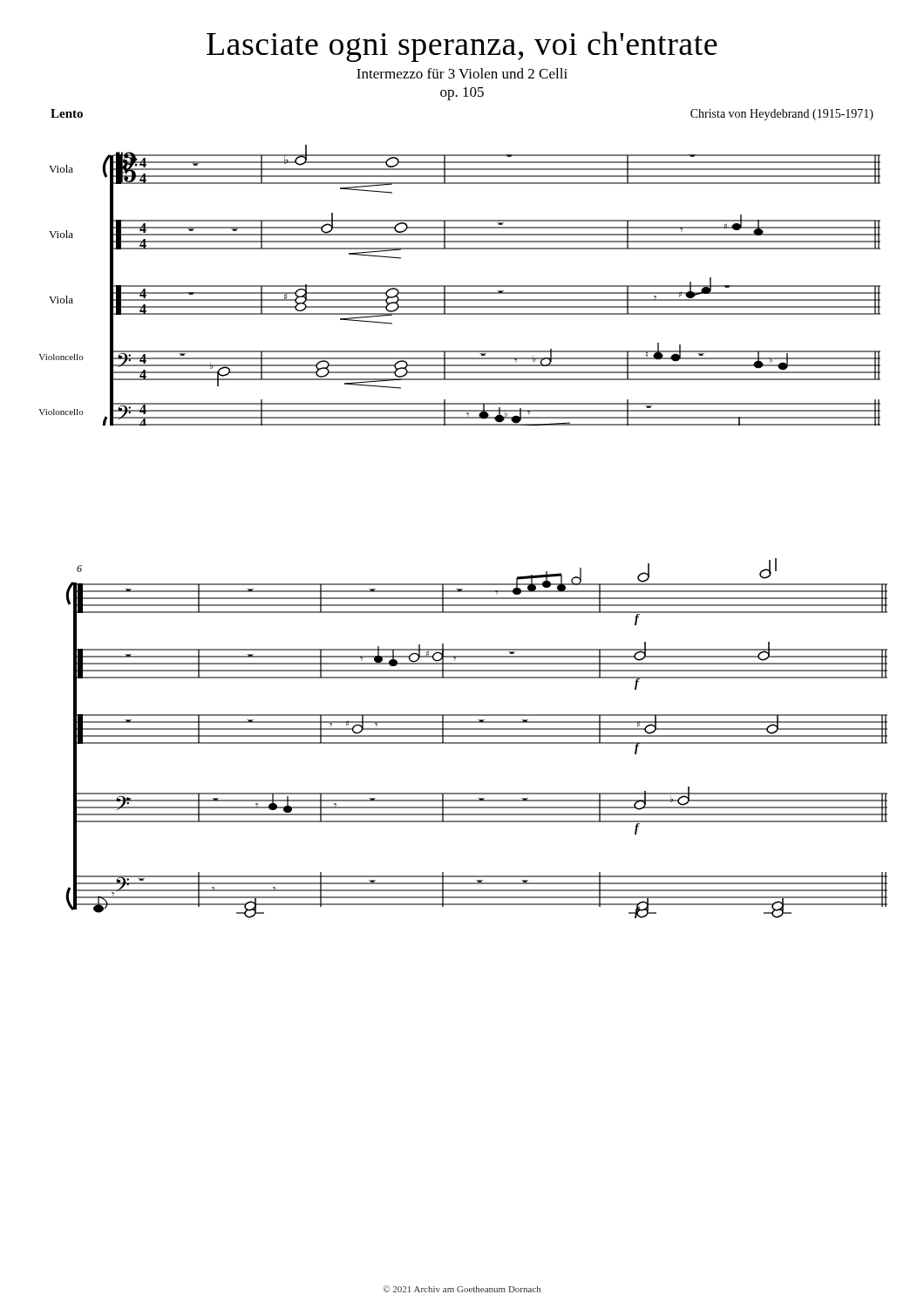Point to the title beginning "Lasciate ogni speranza,"
The image size is (924, 1308).
(462, 44)
